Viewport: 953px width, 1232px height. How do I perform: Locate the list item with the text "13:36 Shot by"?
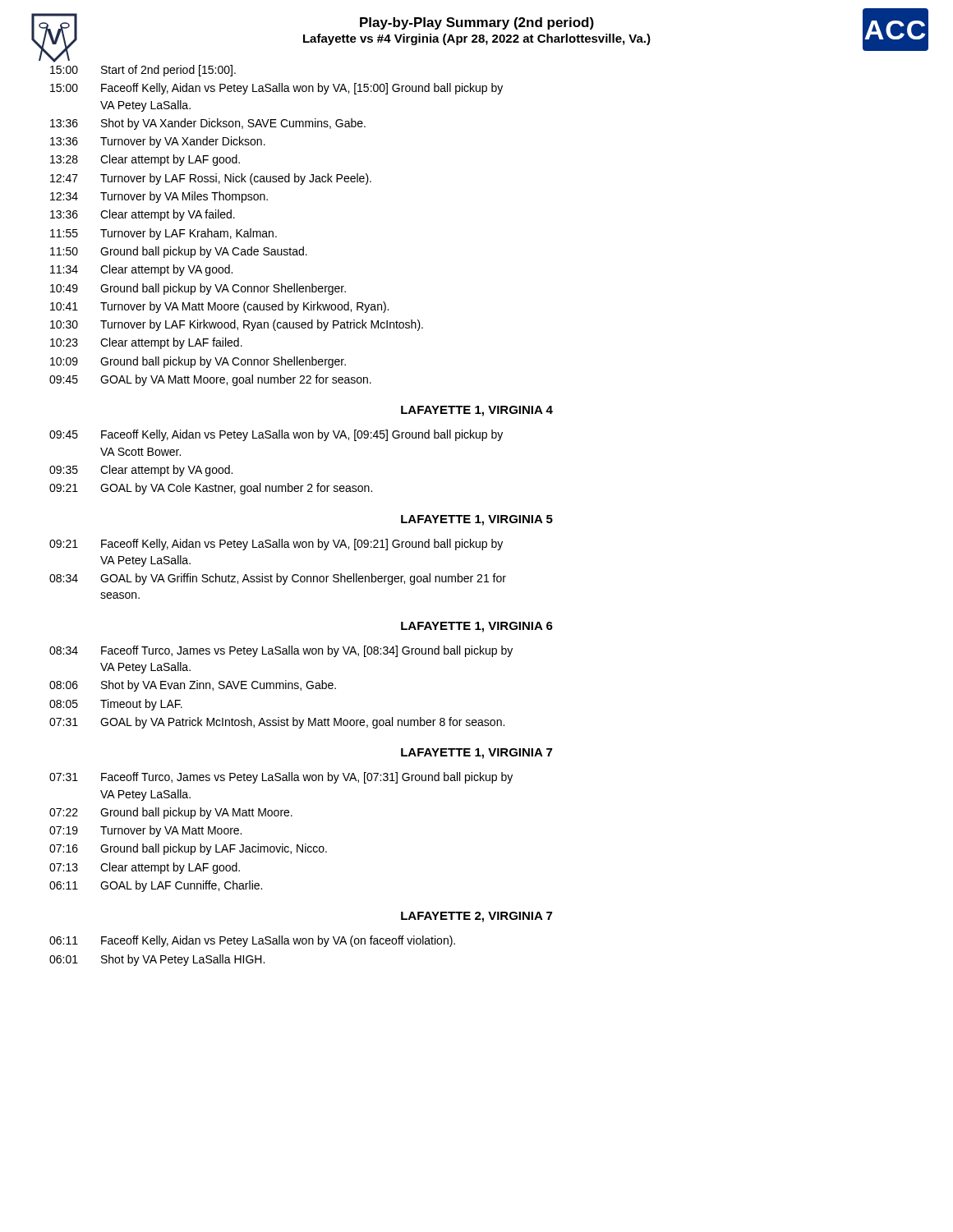point(208,124)
